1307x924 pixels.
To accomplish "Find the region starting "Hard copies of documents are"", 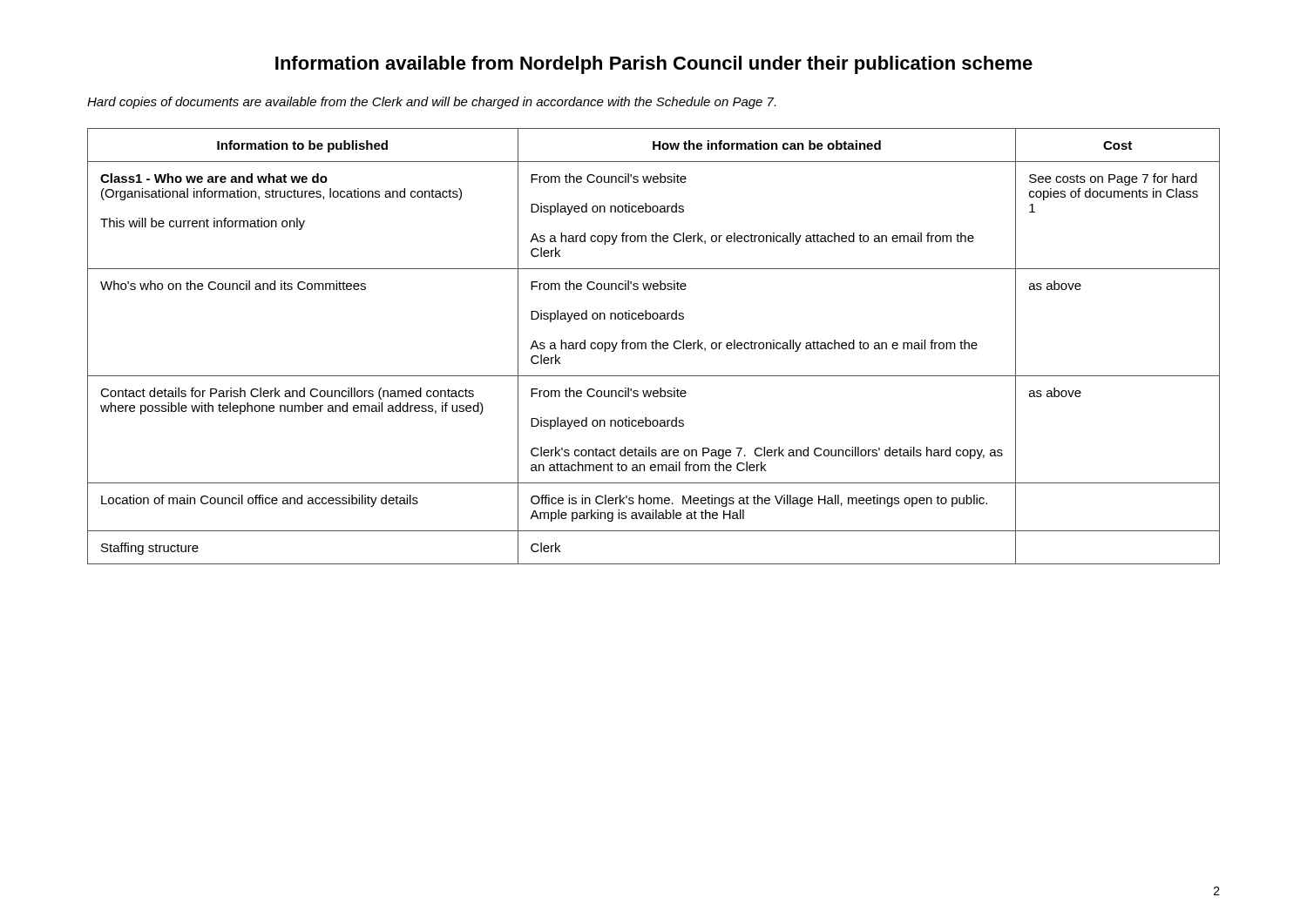I will click(432, 101).
